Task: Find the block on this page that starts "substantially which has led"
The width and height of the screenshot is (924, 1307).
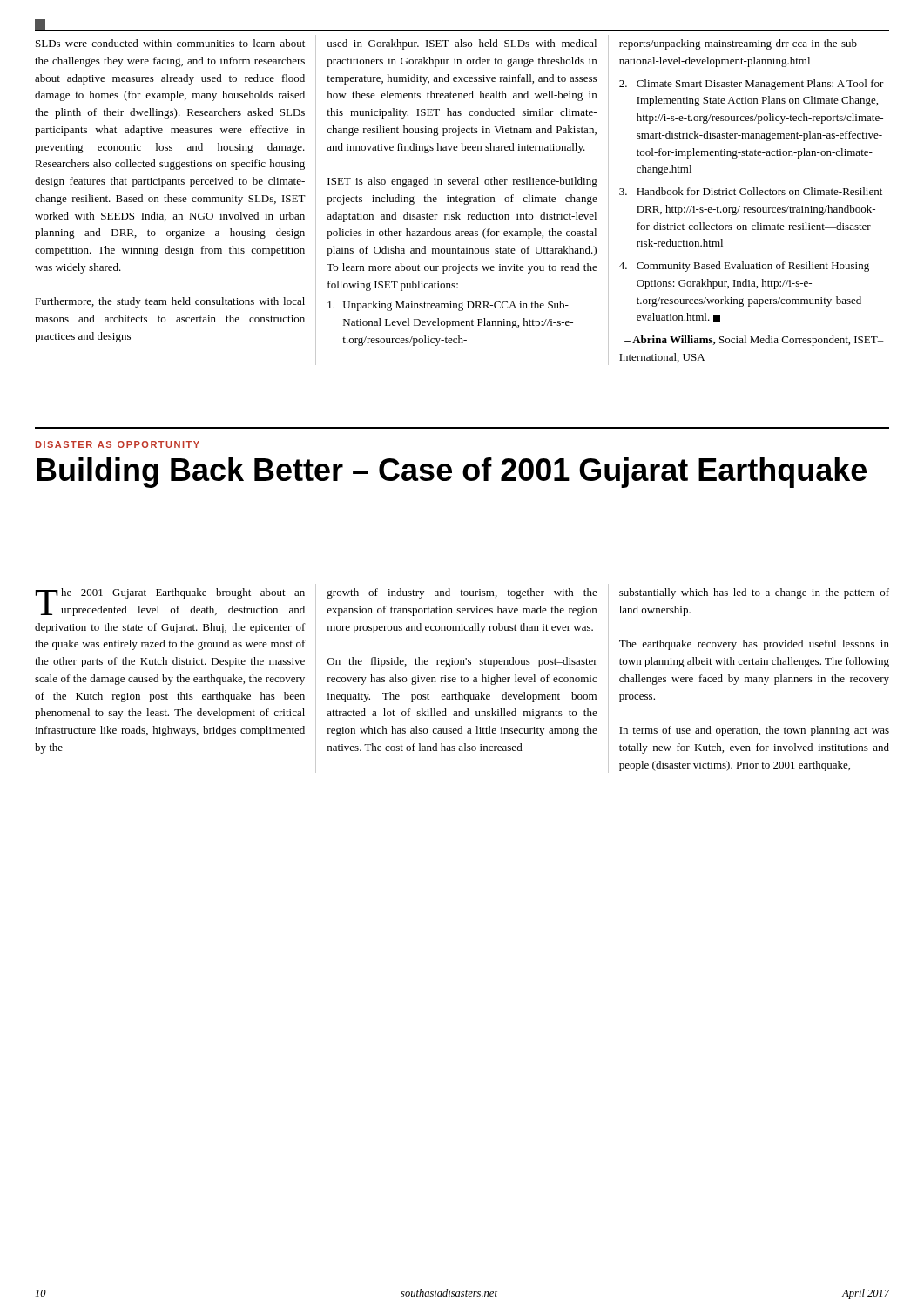Action: [754, 678]
